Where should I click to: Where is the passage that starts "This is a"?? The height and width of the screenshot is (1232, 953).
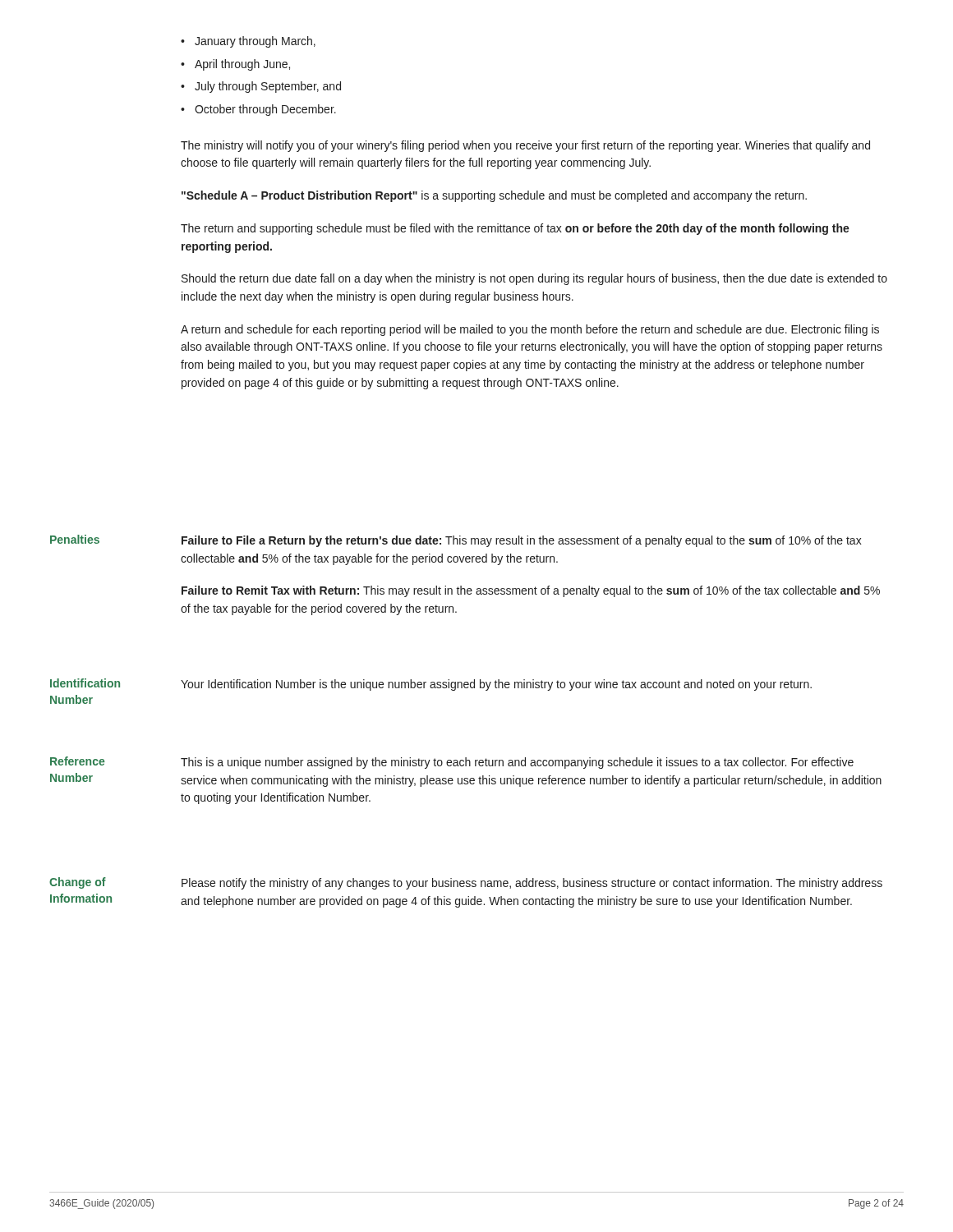coord(531,780)
